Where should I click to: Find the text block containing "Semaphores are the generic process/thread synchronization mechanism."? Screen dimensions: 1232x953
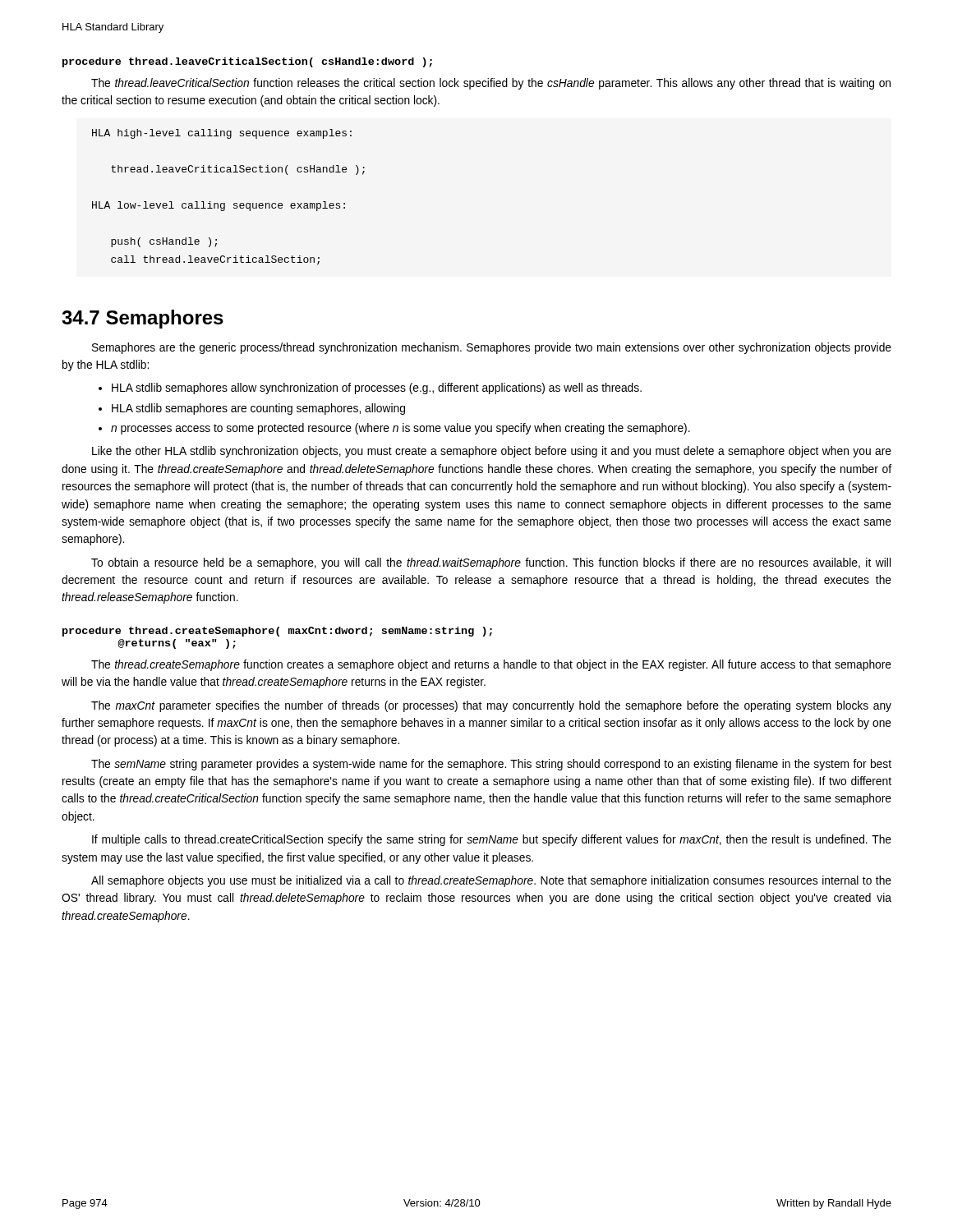click(476, 356)
